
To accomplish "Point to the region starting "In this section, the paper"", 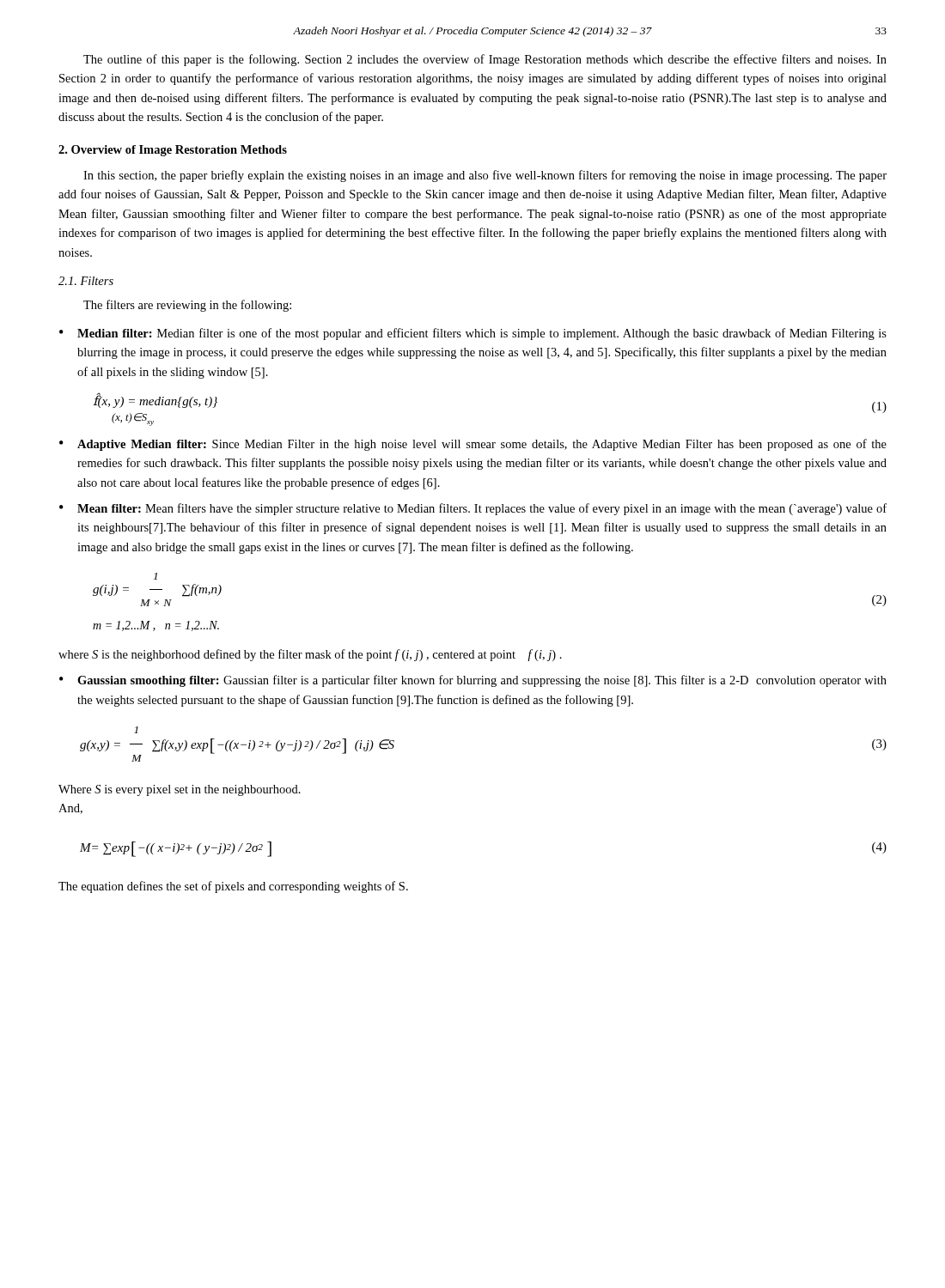I will pos(472,214).
